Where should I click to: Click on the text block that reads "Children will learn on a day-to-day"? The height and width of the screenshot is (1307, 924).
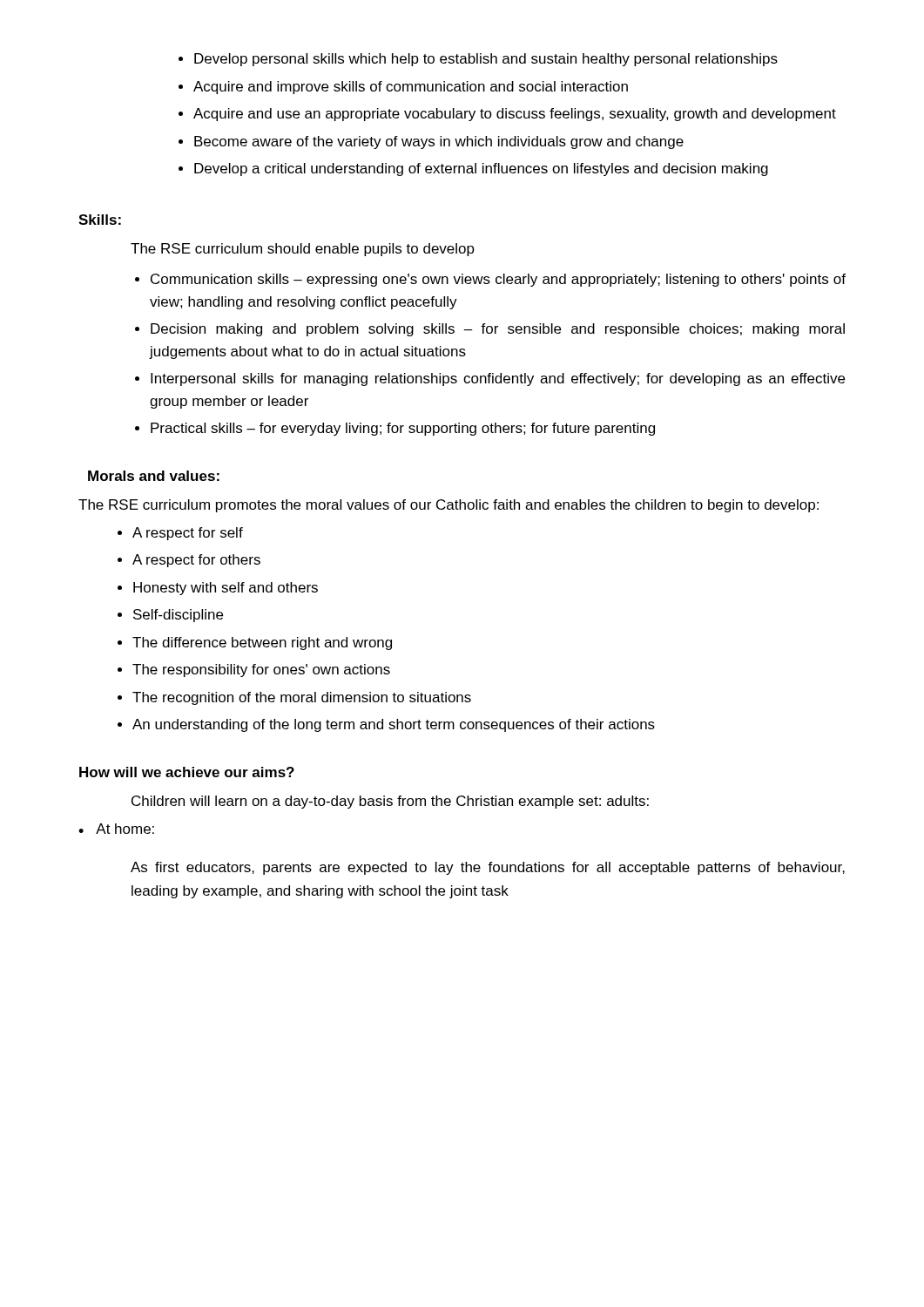point(390,801)
